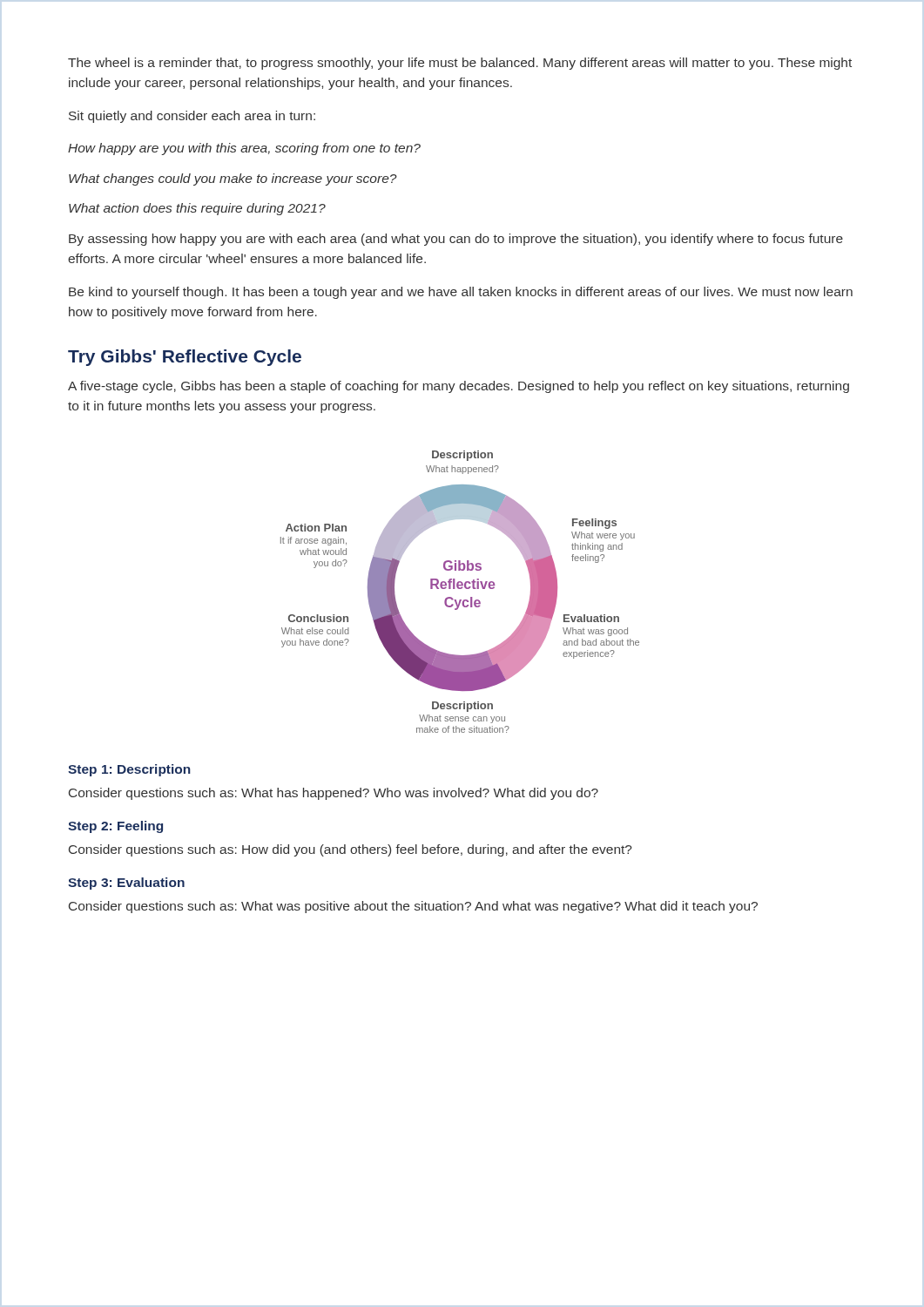Image resolution: width=924 pixels, height=1307 pixels.
Task: Locate the block of text that opens with "The wheel is a"
Action: pyautogui.click(x=460, y=72)
